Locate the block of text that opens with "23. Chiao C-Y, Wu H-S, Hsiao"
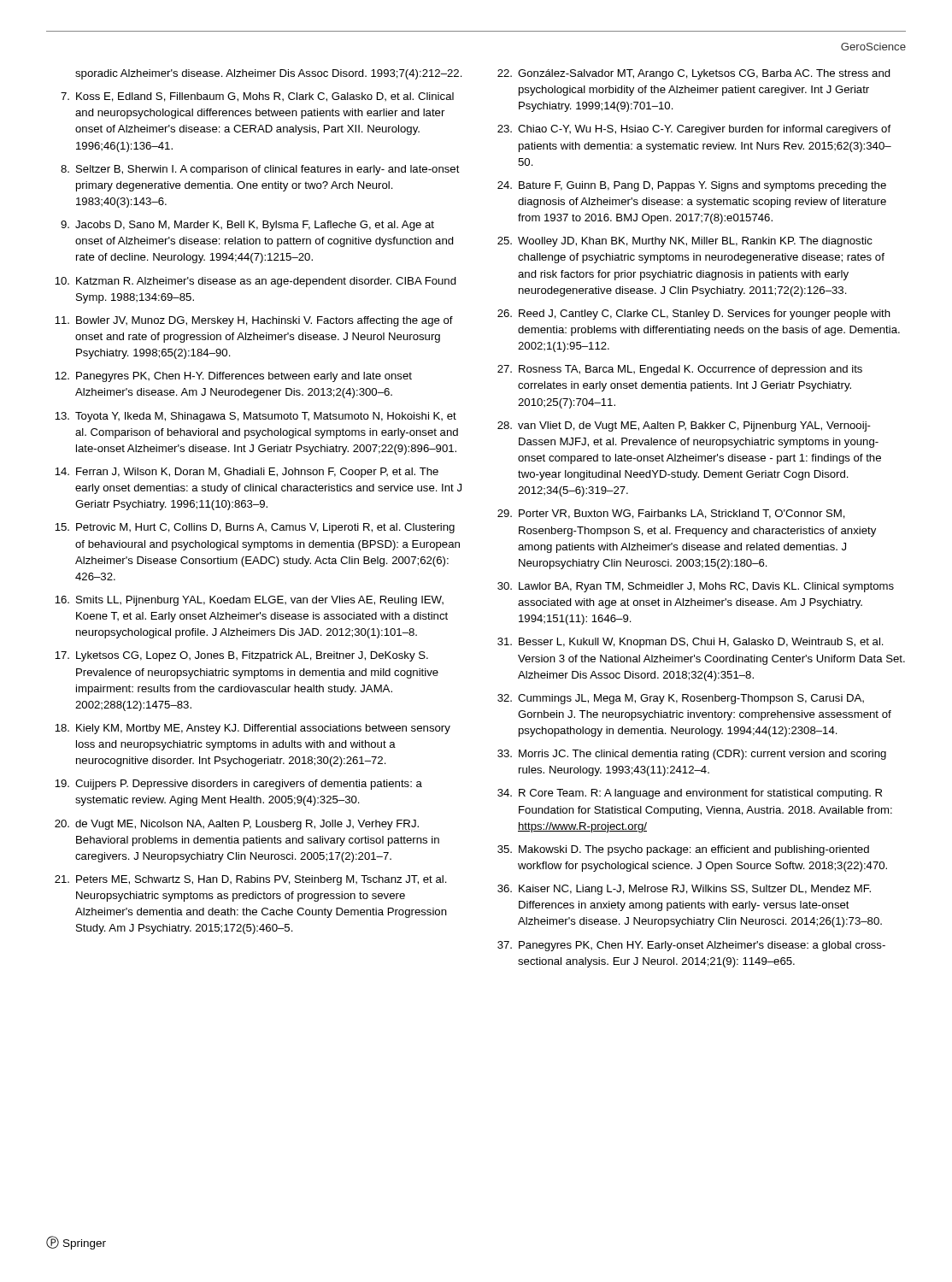The height and width of the screenshot is (1282, 952). pyautogui.click(x=697, y=145)
